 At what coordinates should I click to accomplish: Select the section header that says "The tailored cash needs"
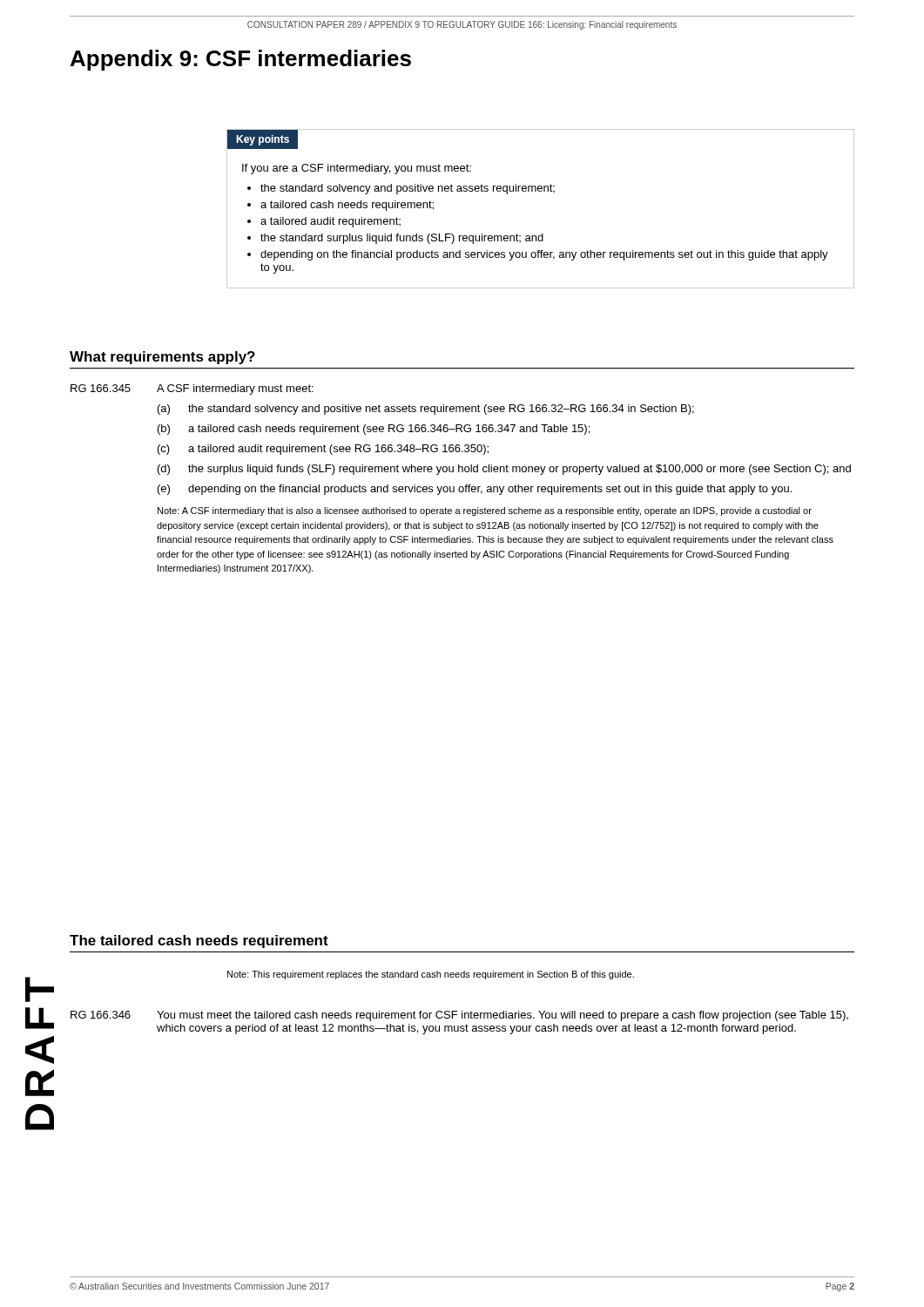point(199,941)
